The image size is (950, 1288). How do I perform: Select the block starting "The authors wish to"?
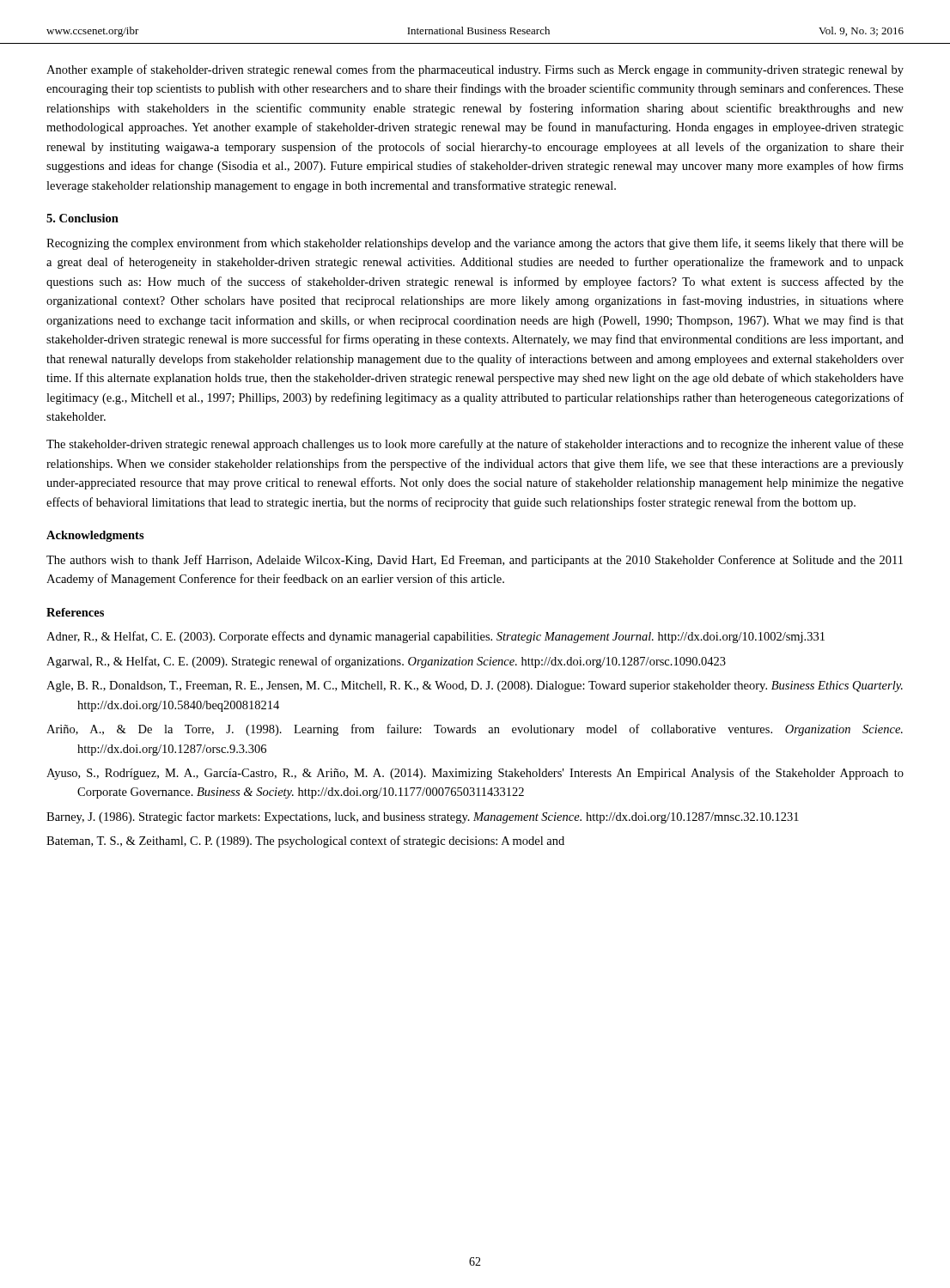(x=475, y=569)
